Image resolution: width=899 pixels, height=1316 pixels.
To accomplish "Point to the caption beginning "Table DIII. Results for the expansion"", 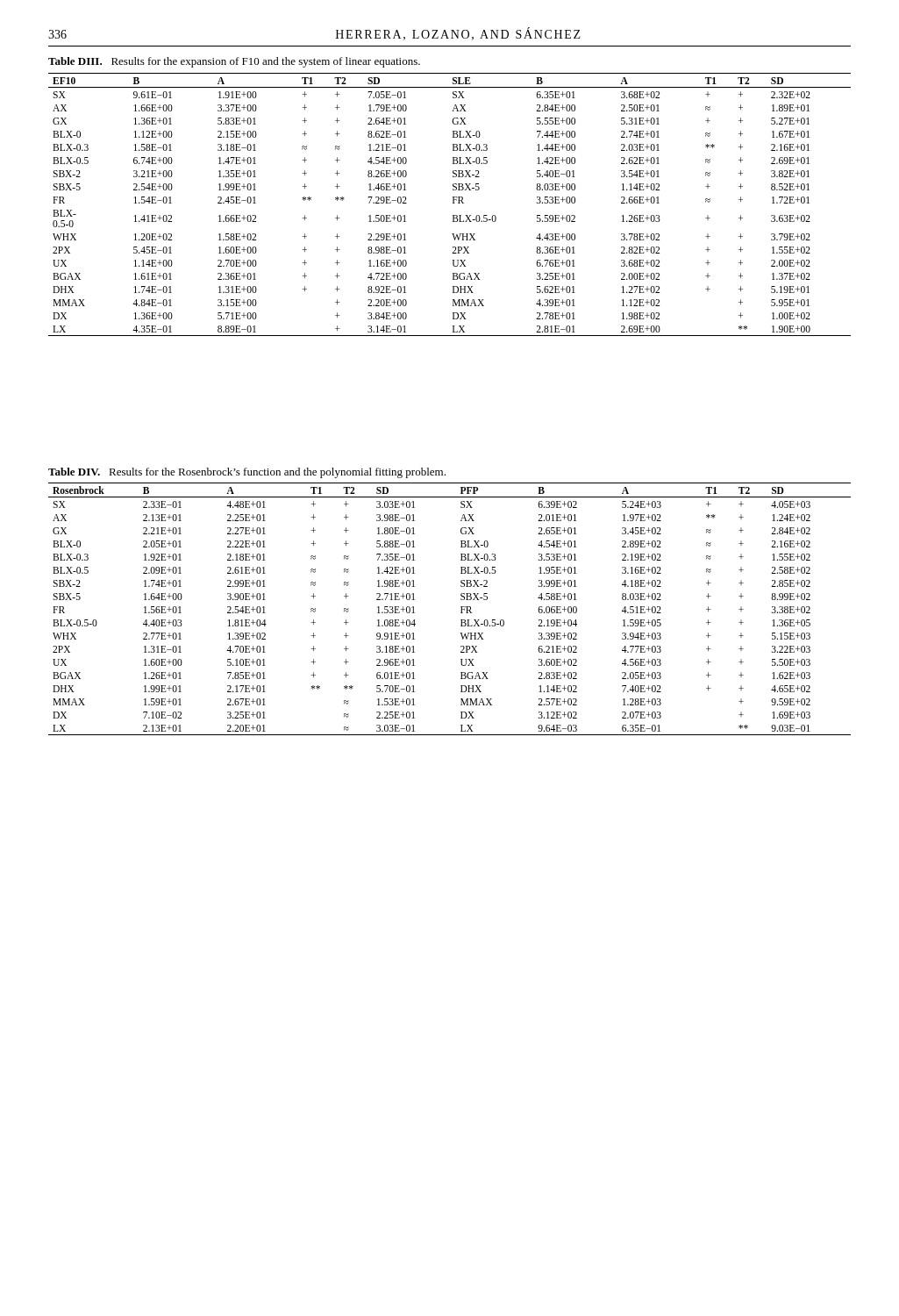I will 234,61.
